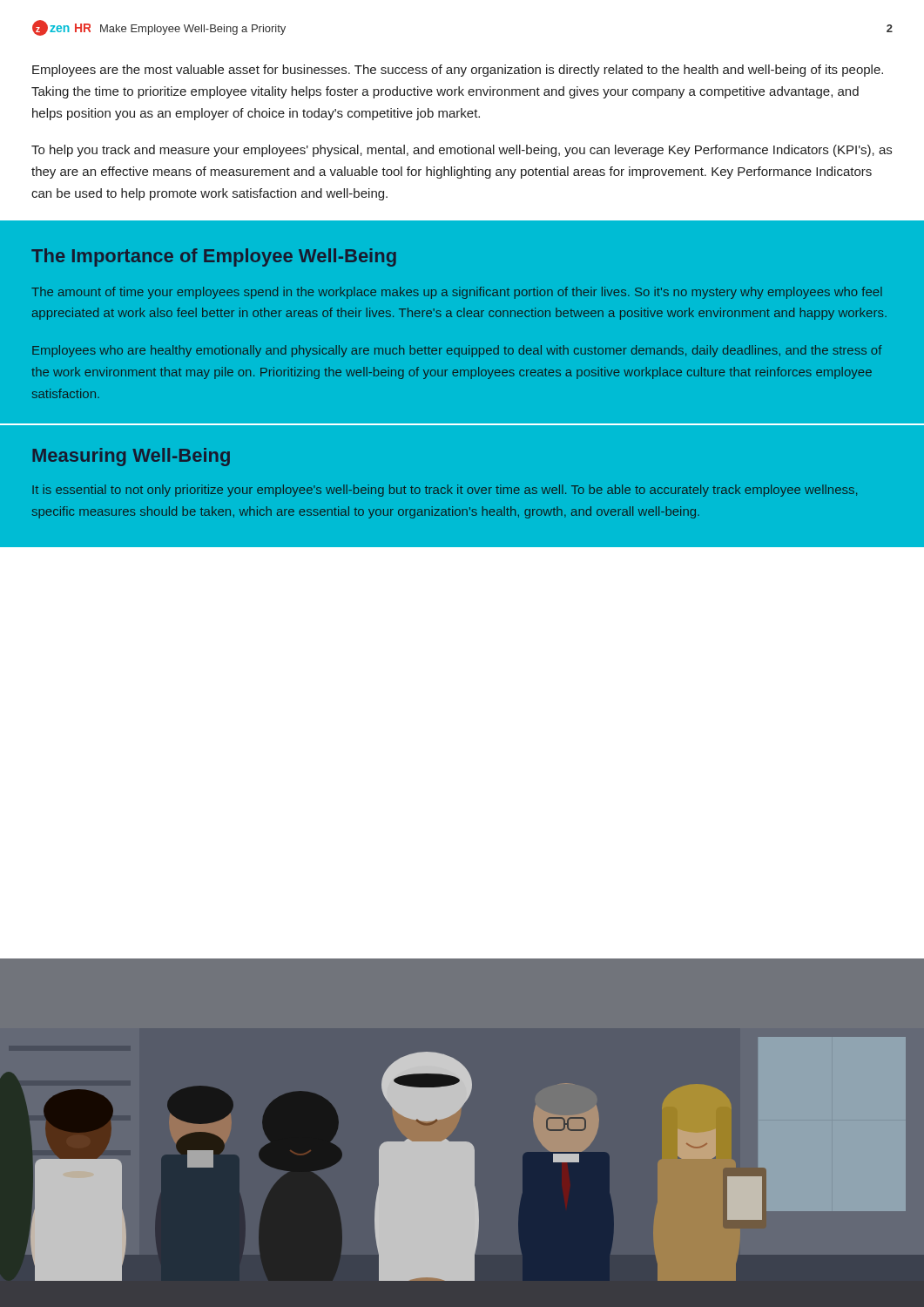Screen dimensions: 1307x924
Task: Find the text block with the text "Employees are the most valuable asset"
Action: pos(462,92)
